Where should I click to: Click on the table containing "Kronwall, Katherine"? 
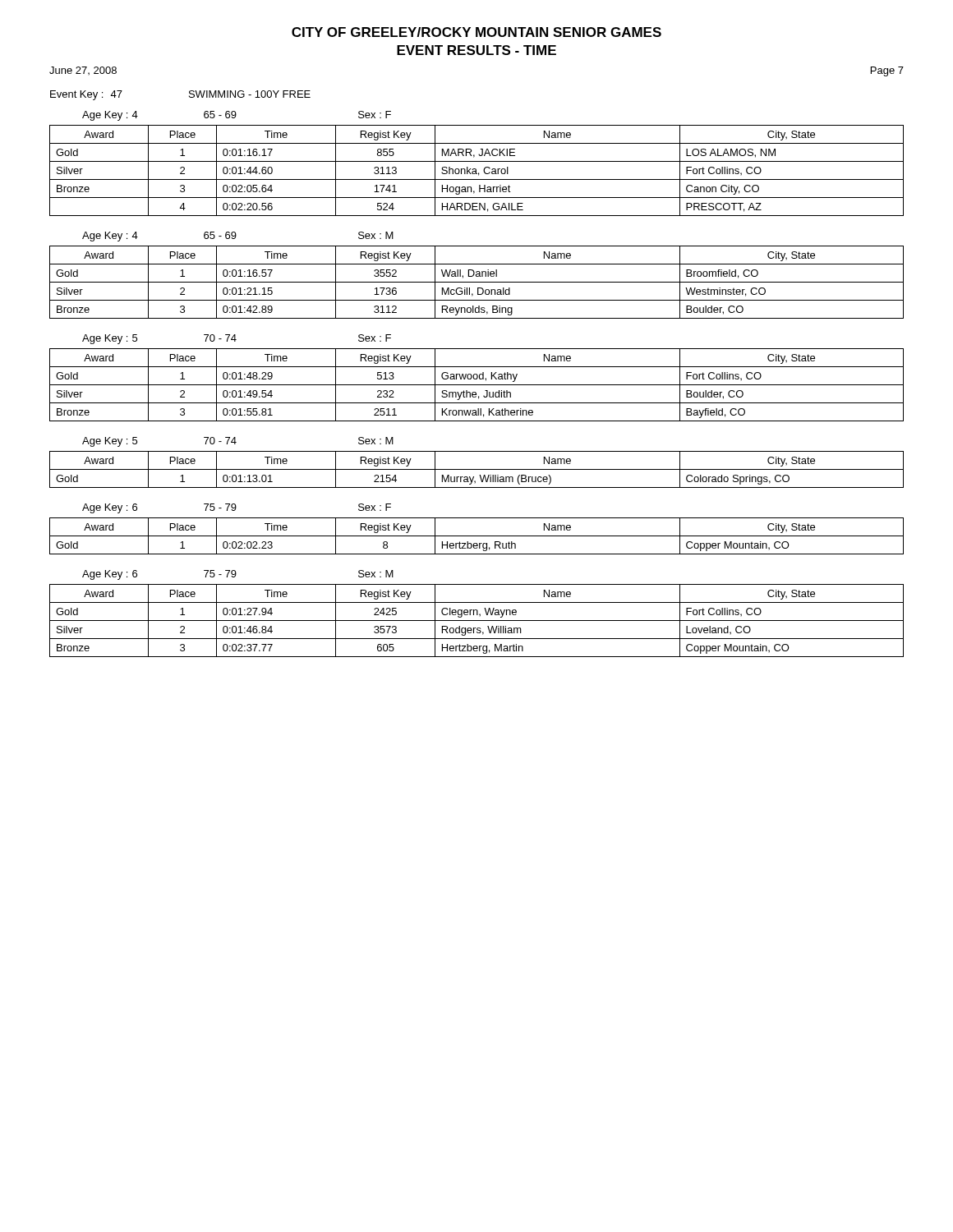pyautogui.click(x=476, y=385)
